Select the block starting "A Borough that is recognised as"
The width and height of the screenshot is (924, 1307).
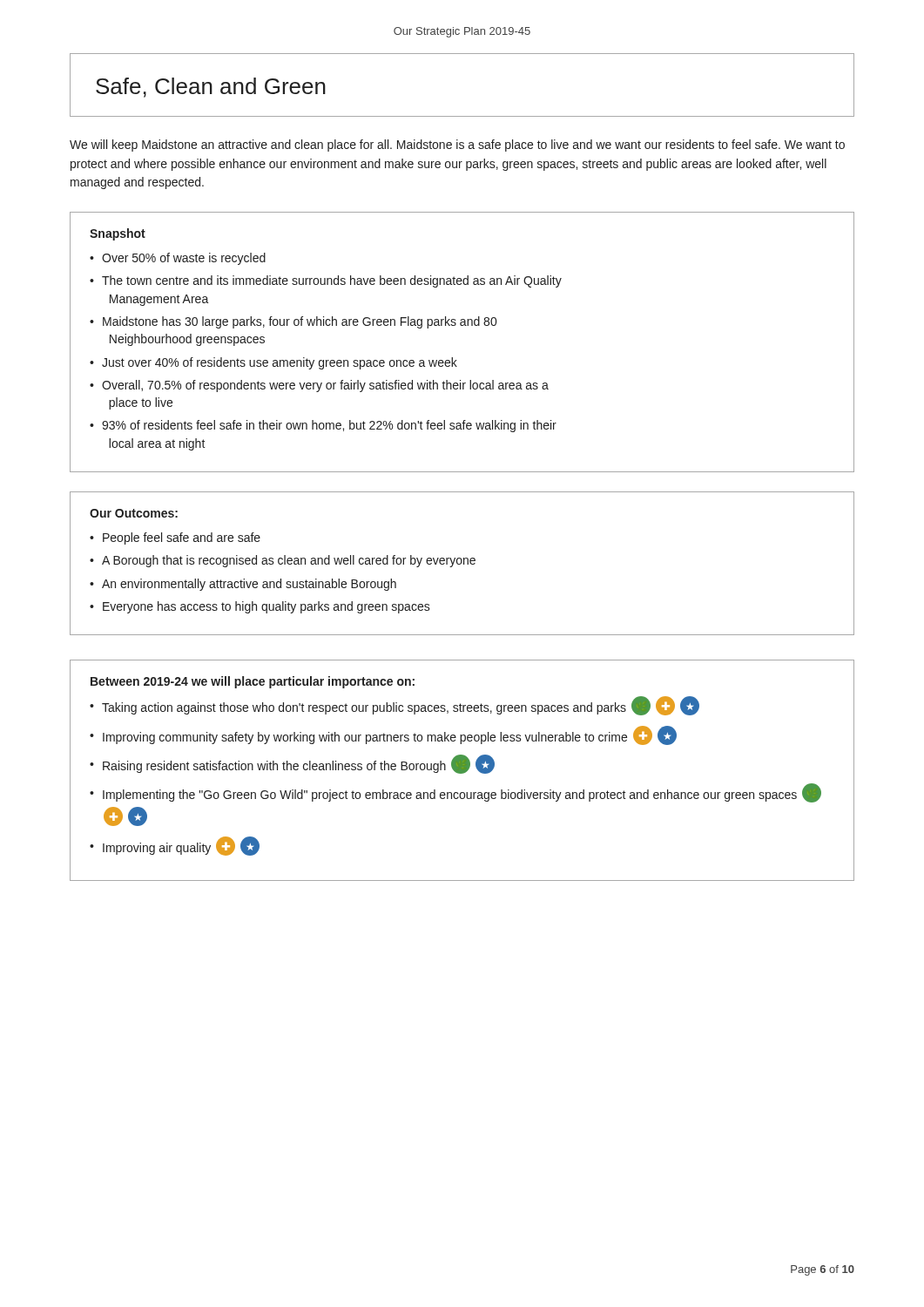289,561
